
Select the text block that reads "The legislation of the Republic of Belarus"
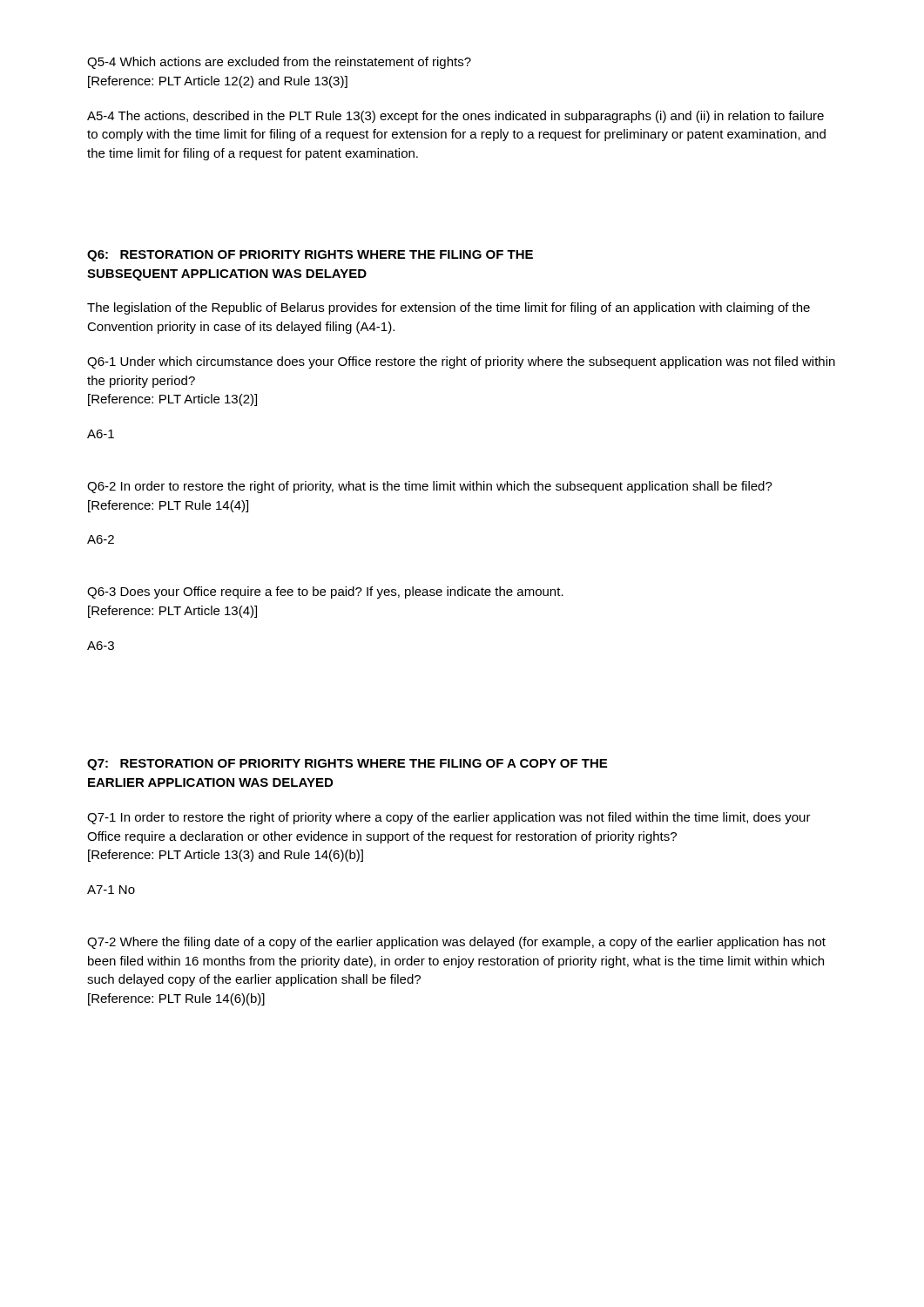449,317
